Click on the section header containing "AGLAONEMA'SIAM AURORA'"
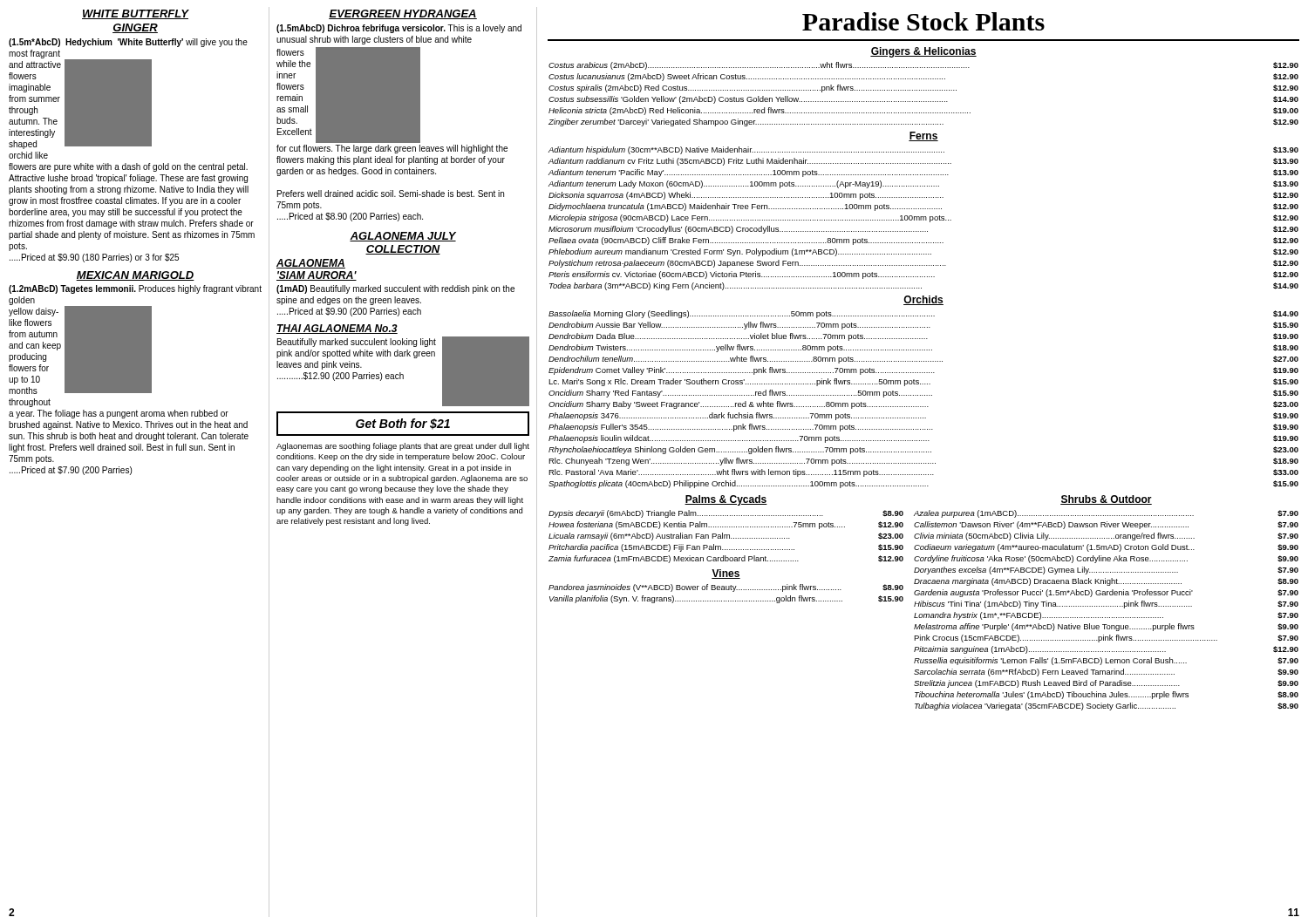The width and height of the screenshot is (1308, 924). coord(316,269)
